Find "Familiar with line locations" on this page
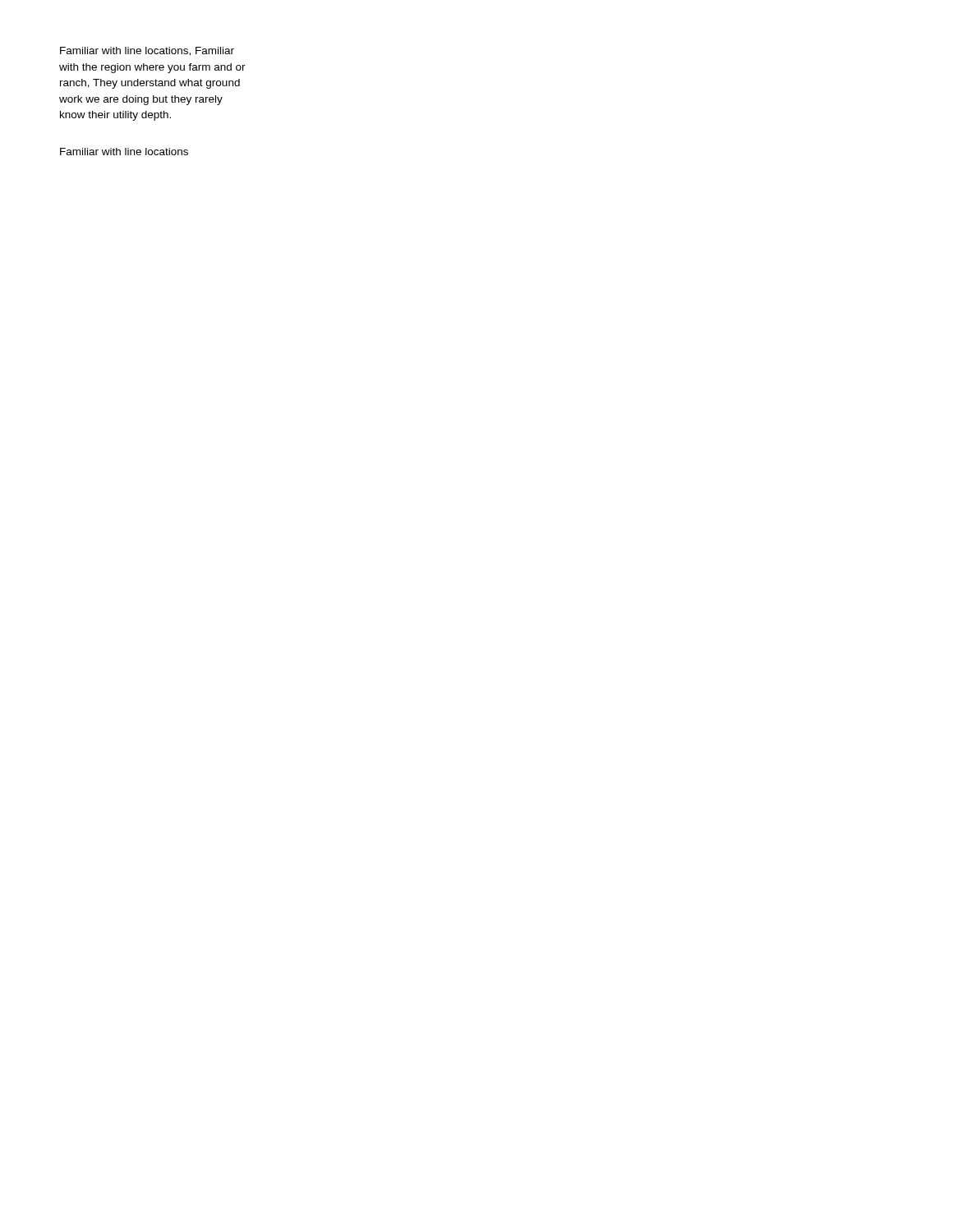The width and height of the screenshot is (953, 1232). tap(124, 152)
